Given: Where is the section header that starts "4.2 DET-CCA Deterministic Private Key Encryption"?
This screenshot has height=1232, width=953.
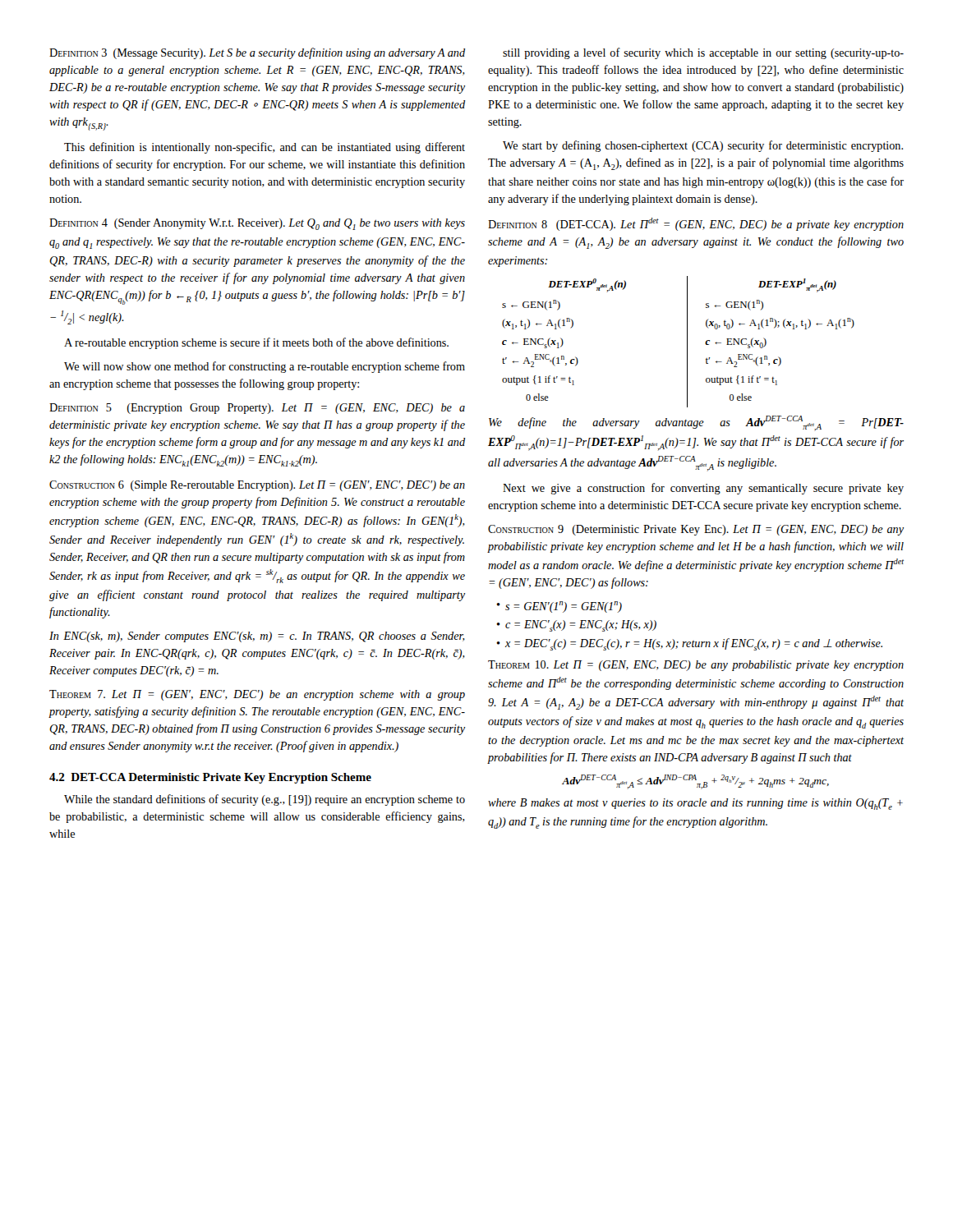Looking at the screenshot, I should (x=257, y=777).
